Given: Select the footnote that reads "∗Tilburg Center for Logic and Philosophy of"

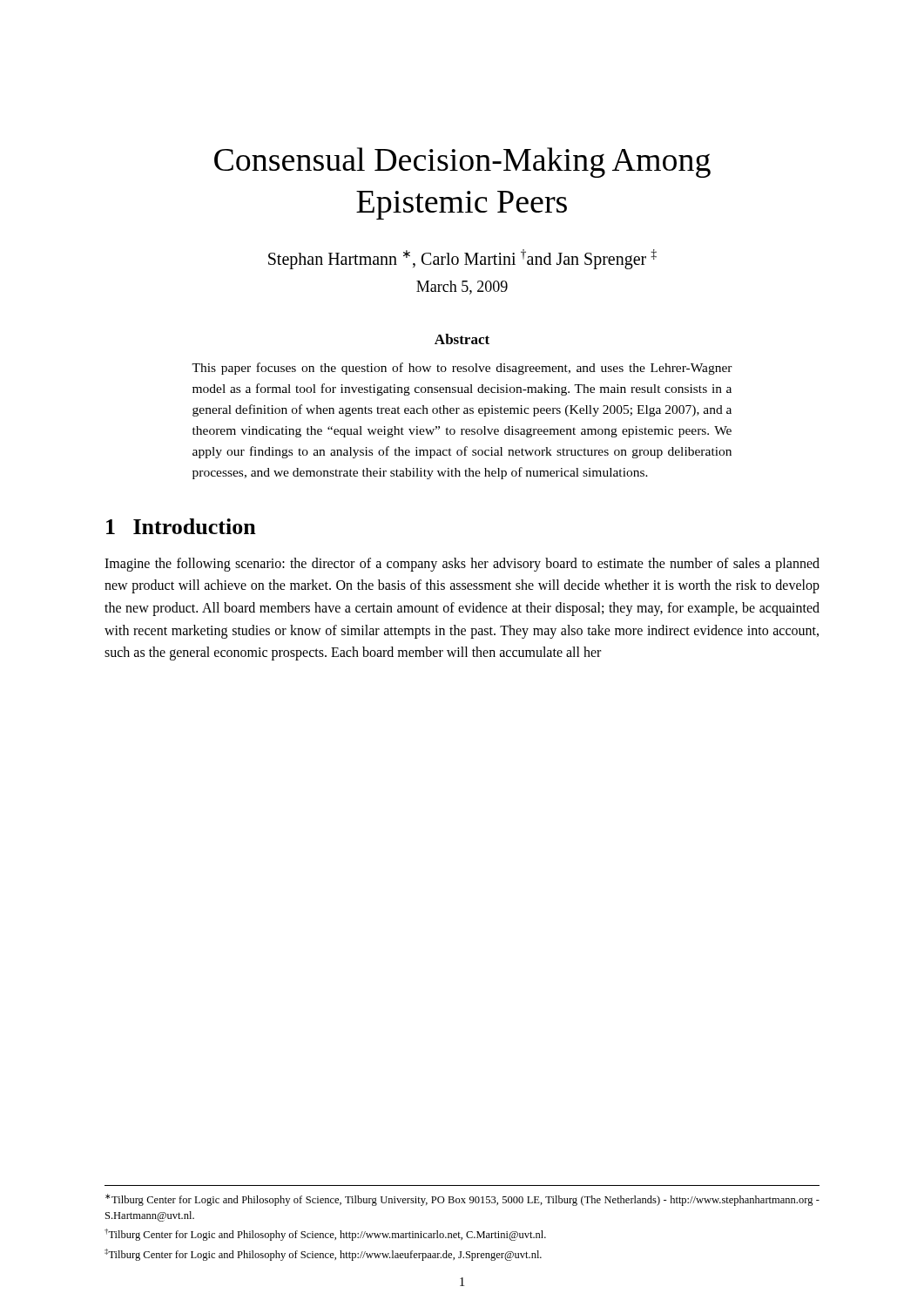Looking at the screenshot, I should pos(462,1207).
